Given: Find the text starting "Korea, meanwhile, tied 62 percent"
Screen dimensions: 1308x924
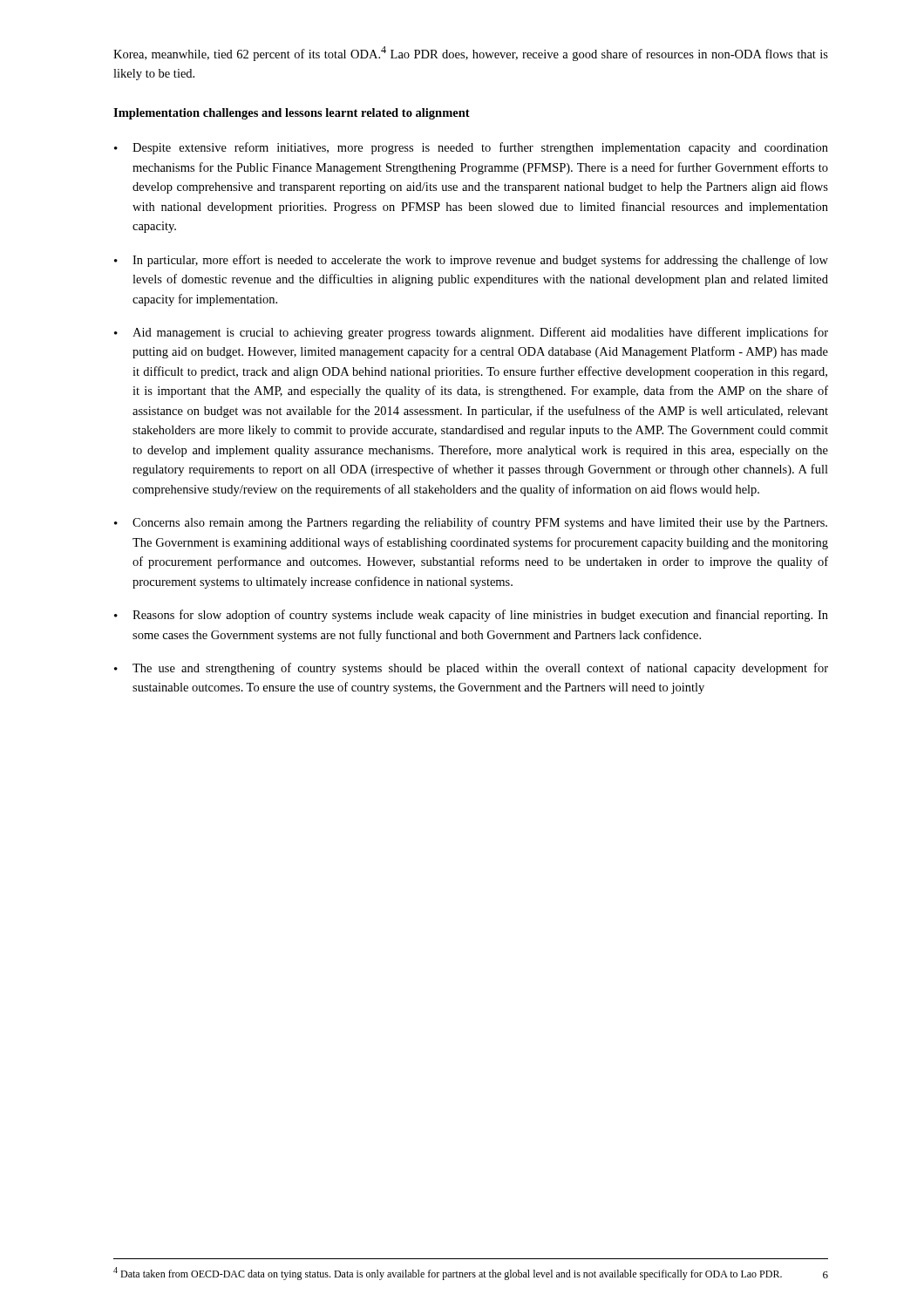Looking at the screenshot, I should 471,62.
